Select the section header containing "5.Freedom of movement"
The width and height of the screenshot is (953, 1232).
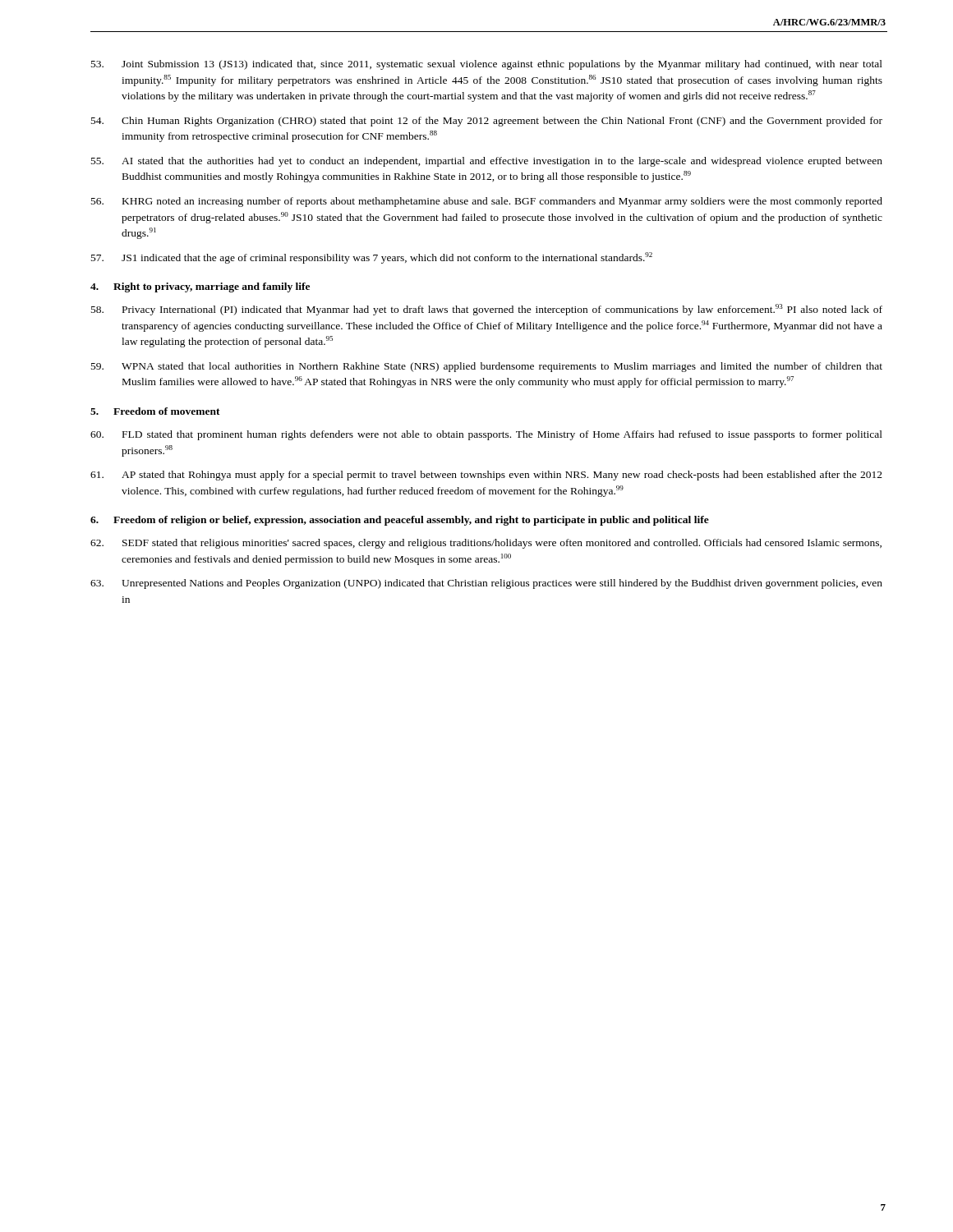pyautogui.click(x=155, y=411)
